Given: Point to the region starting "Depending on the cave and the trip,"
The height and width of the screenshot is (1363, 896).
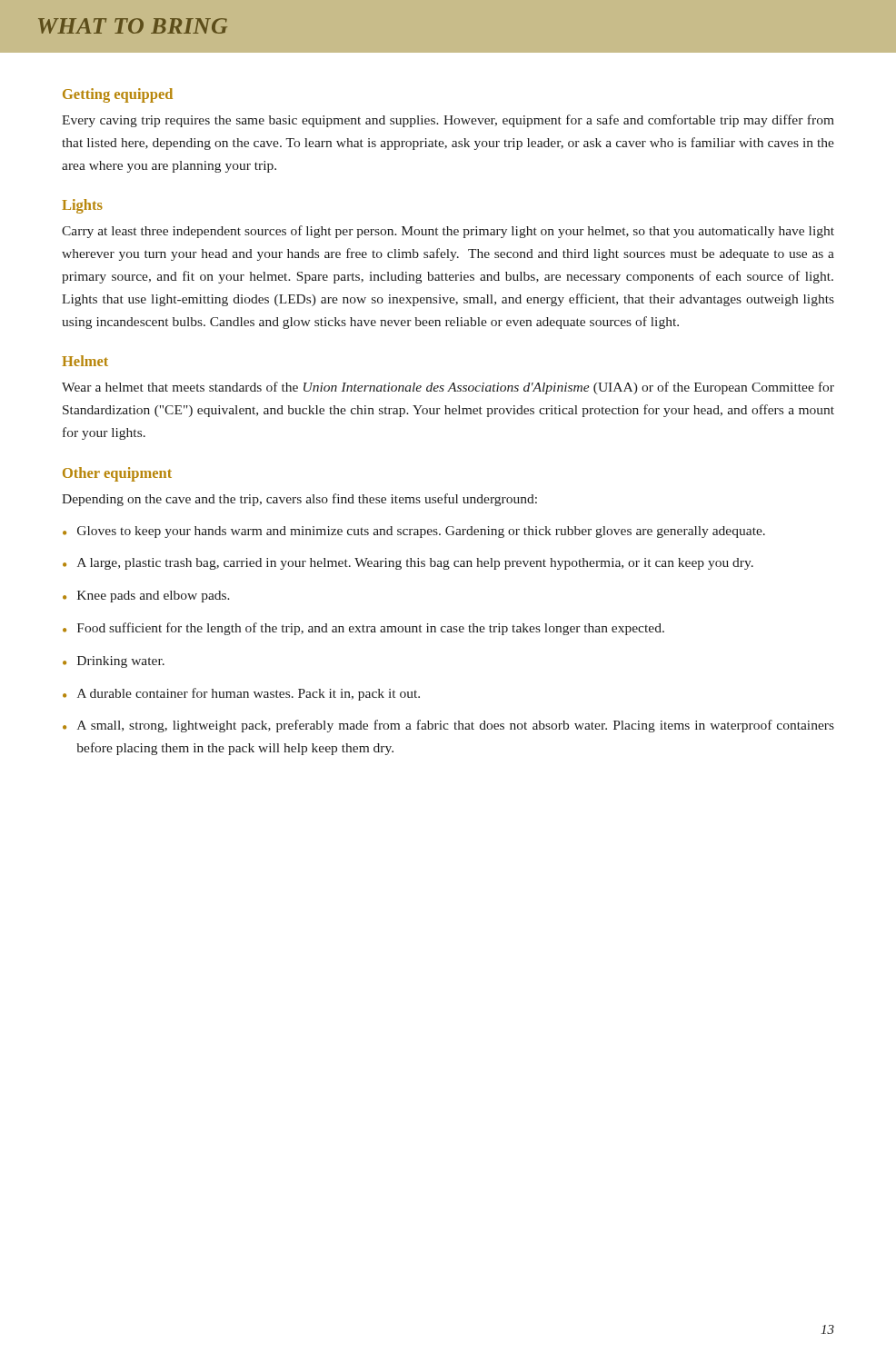Looking at the screenshot, I should tap(300, 498).
